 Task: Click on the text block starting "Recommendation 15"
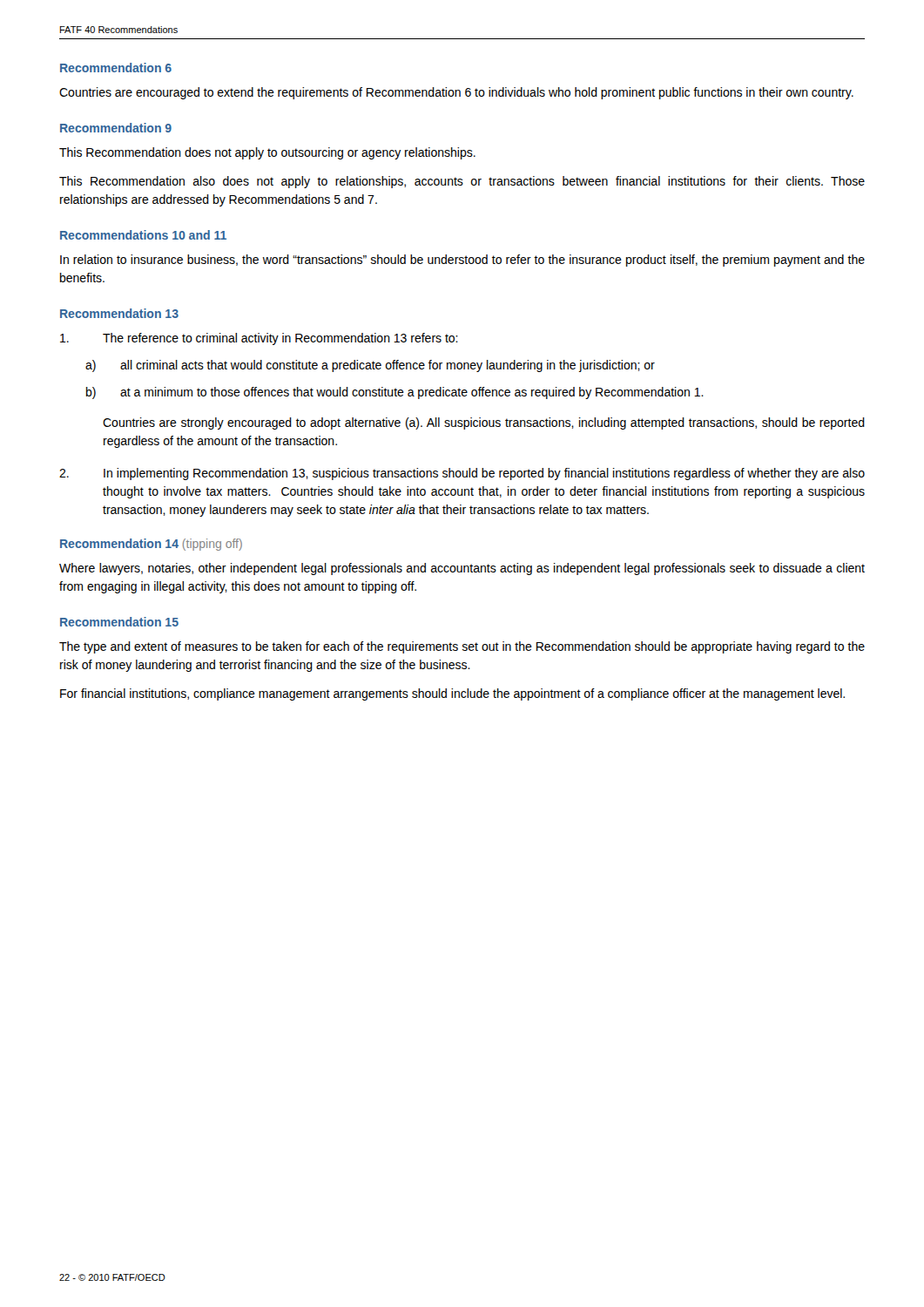[119, 622]
